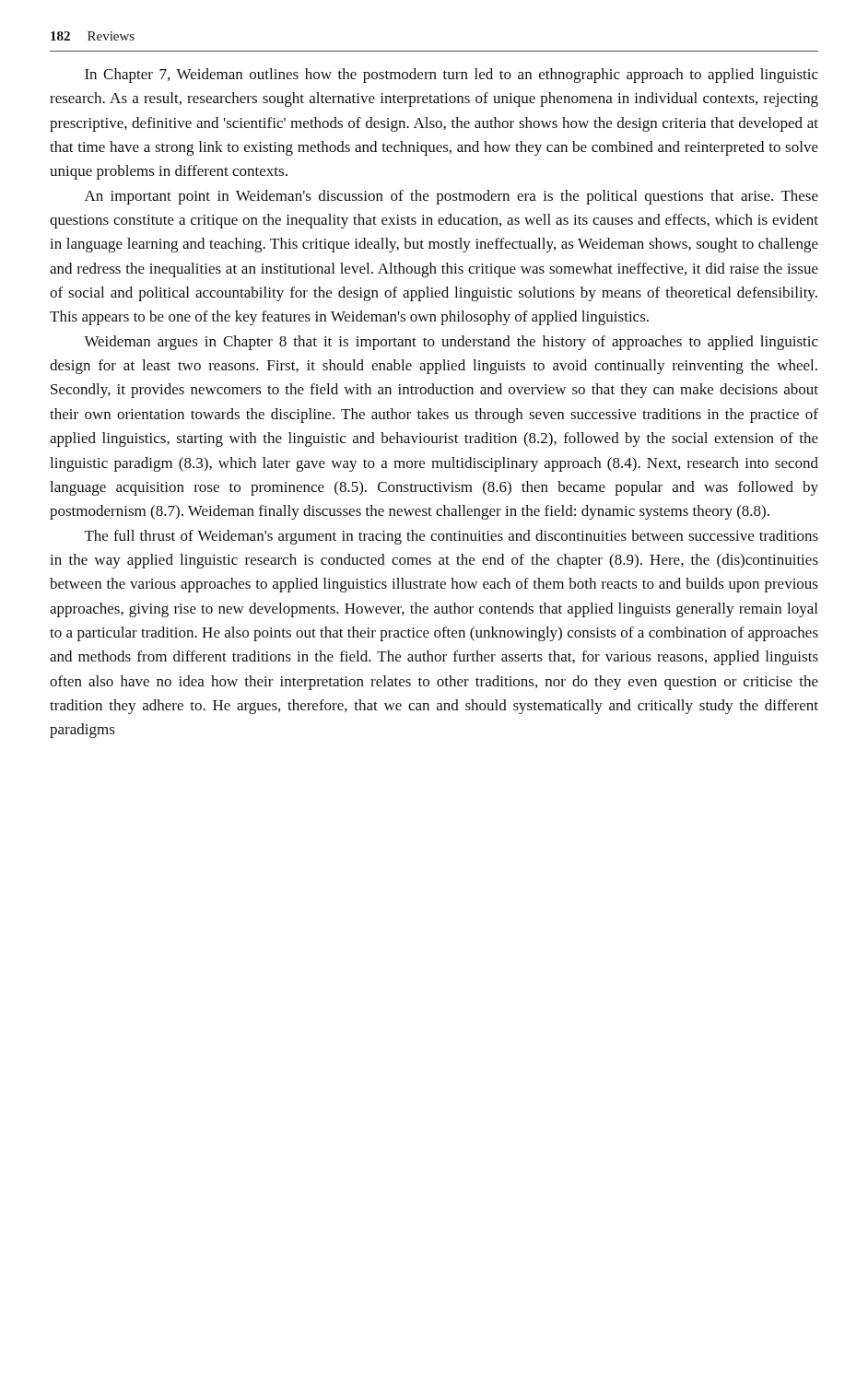This screenshot has width=868, height=1382.
Task: Locate the text block with the text "Weideman argues in Chapter 8"
Action: (x=434, y=427)
